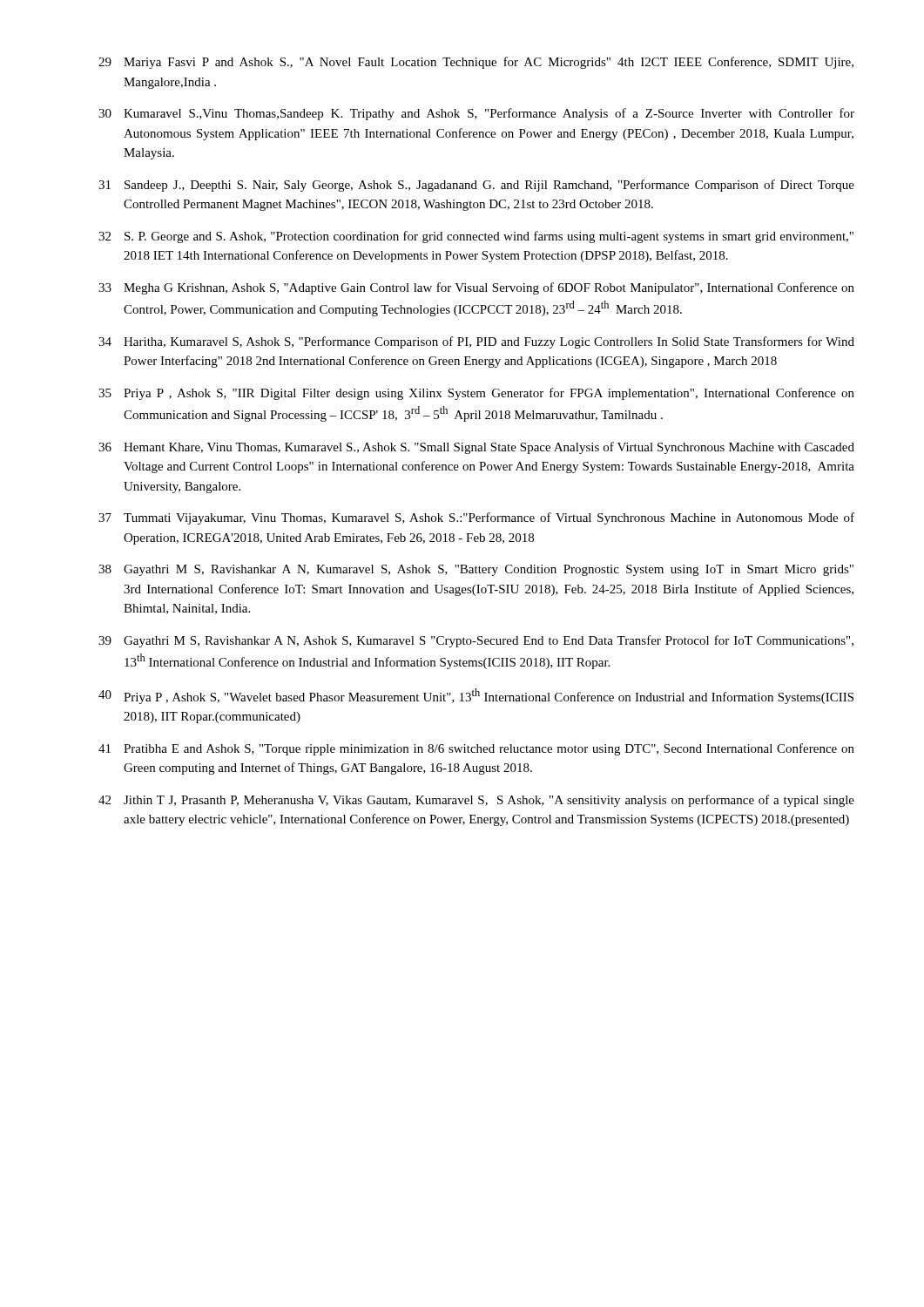Locate the block of text that opens with "42 Jithin T J, Prasanth P, Meheranusha V,"
Image resolution: width=924 pixels, height=1307 pixels.
click(x=466, y=809)
